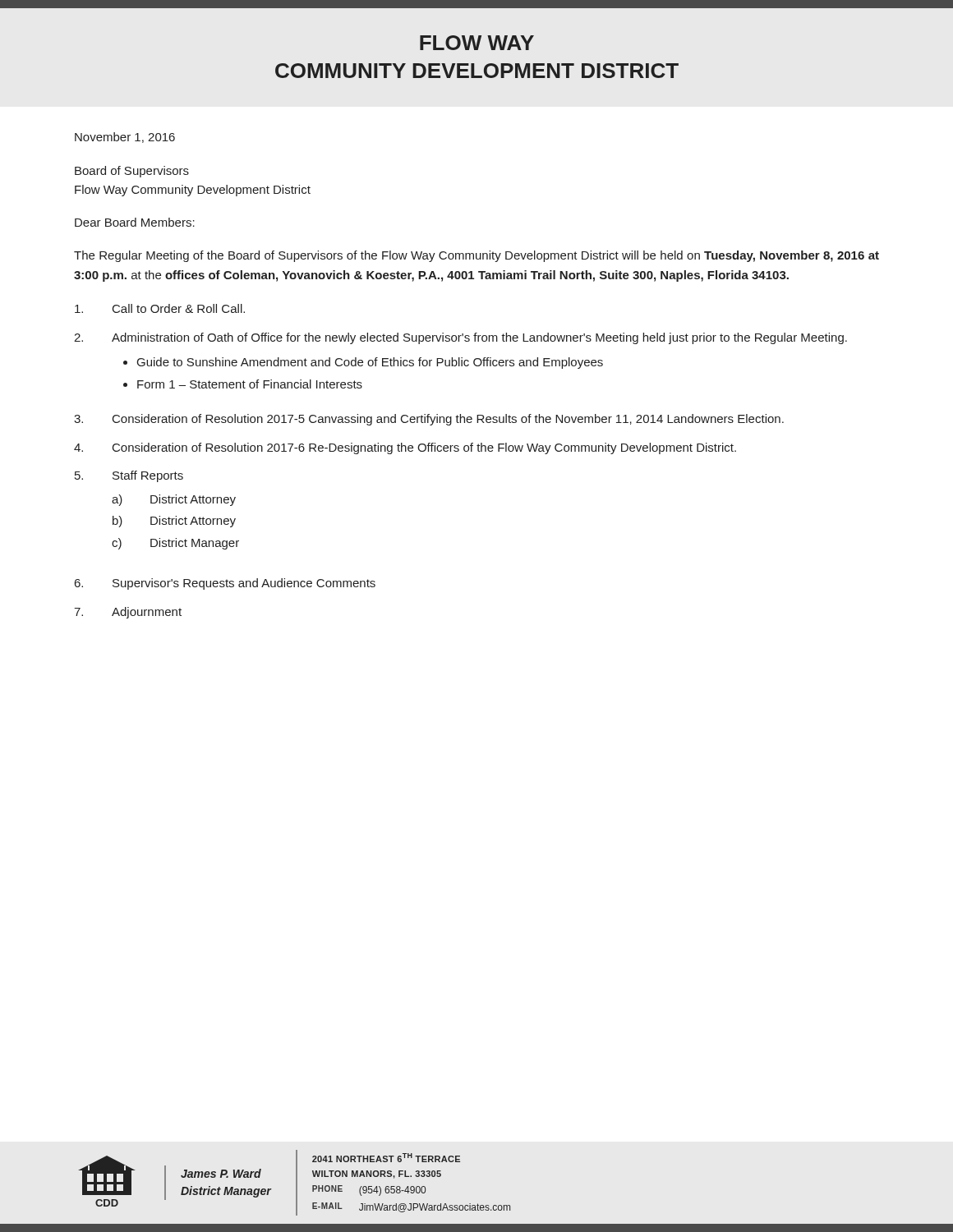Find the title that says "FLOW WAY COMMUNITY DEVELOPMENT DISTRICT"
This screenshot has height=1232, width=953.
(x=476, y=57)
